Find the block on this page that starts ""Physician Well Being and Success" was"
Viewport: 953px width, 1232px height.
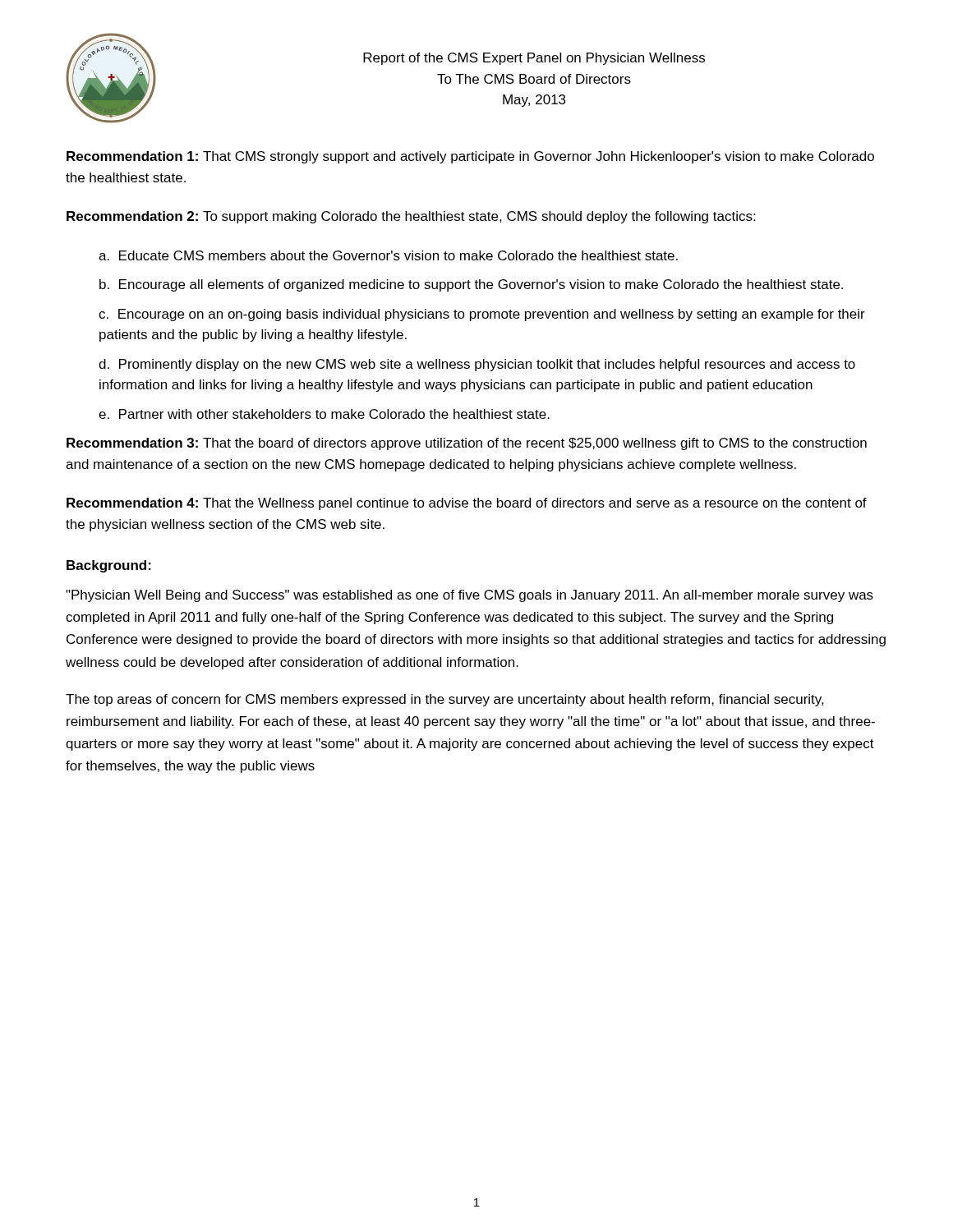[476, 629]
